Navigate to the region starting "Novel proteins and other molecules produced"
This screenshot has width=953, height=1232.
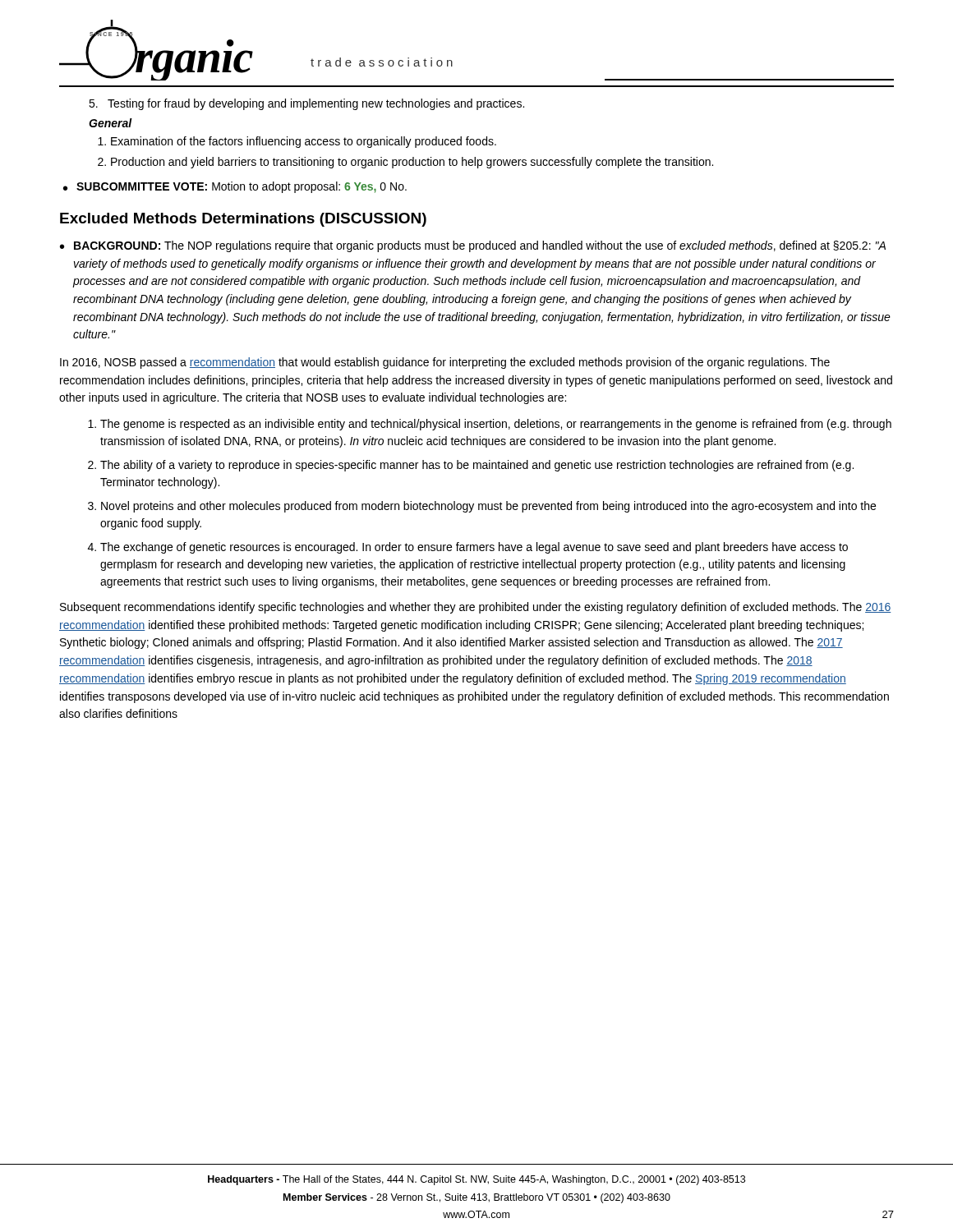click(488, 515)
